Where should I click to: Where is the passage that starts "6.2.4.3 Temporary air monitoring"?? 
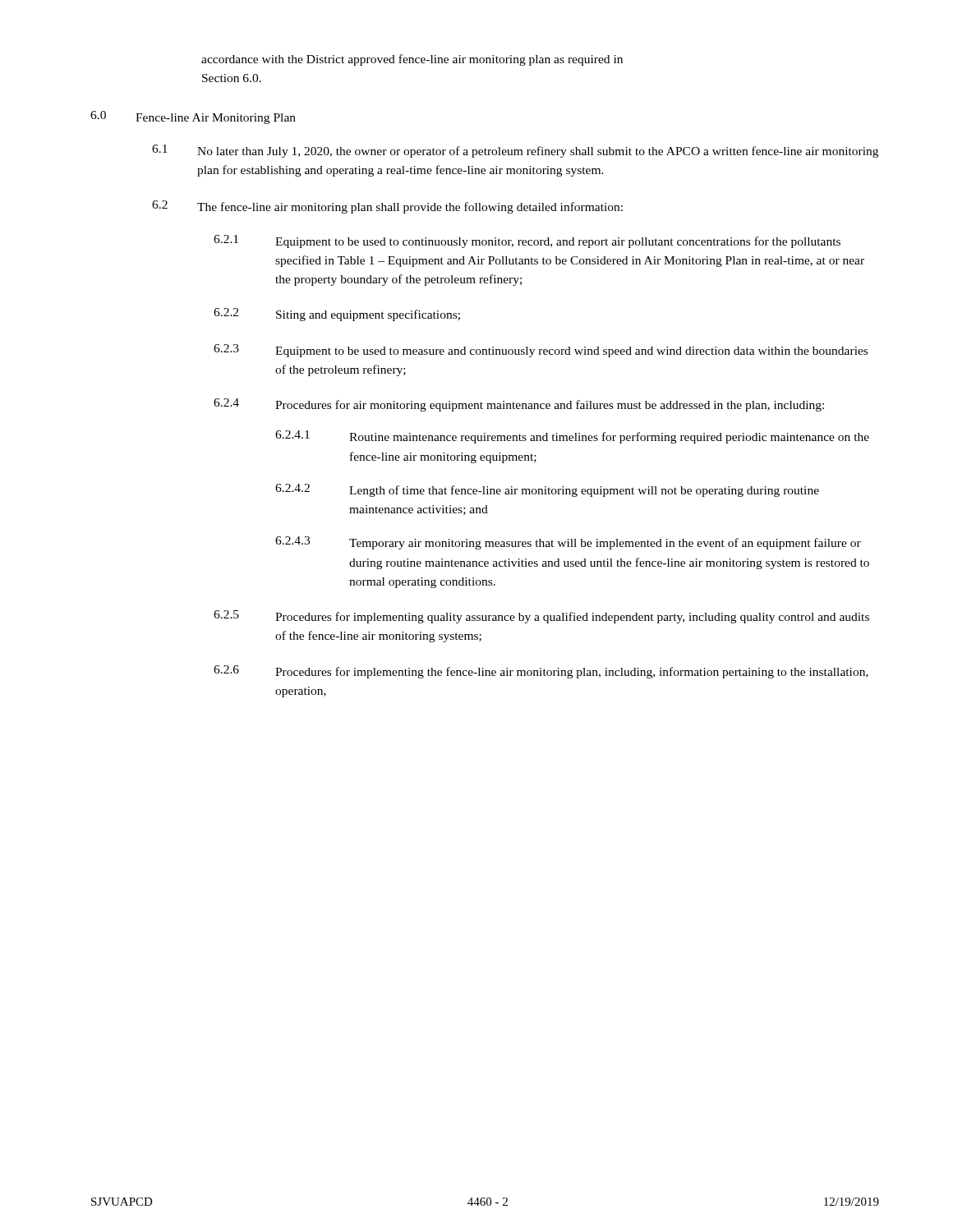pyautogui.click(x=577, y=562)
